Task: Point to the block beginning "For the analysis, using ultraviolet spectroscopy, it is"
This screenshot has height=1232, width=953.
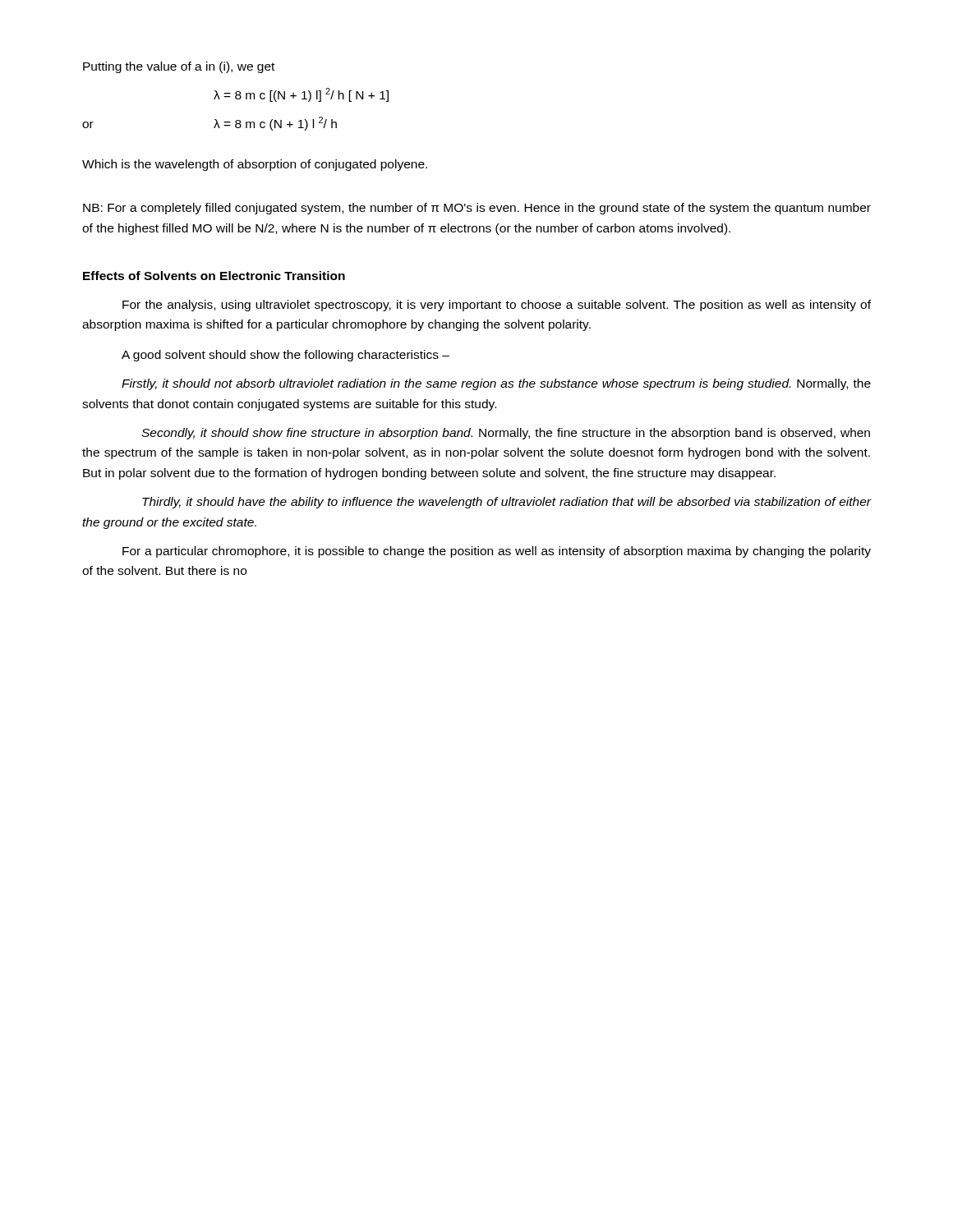Action: point(476,314)
